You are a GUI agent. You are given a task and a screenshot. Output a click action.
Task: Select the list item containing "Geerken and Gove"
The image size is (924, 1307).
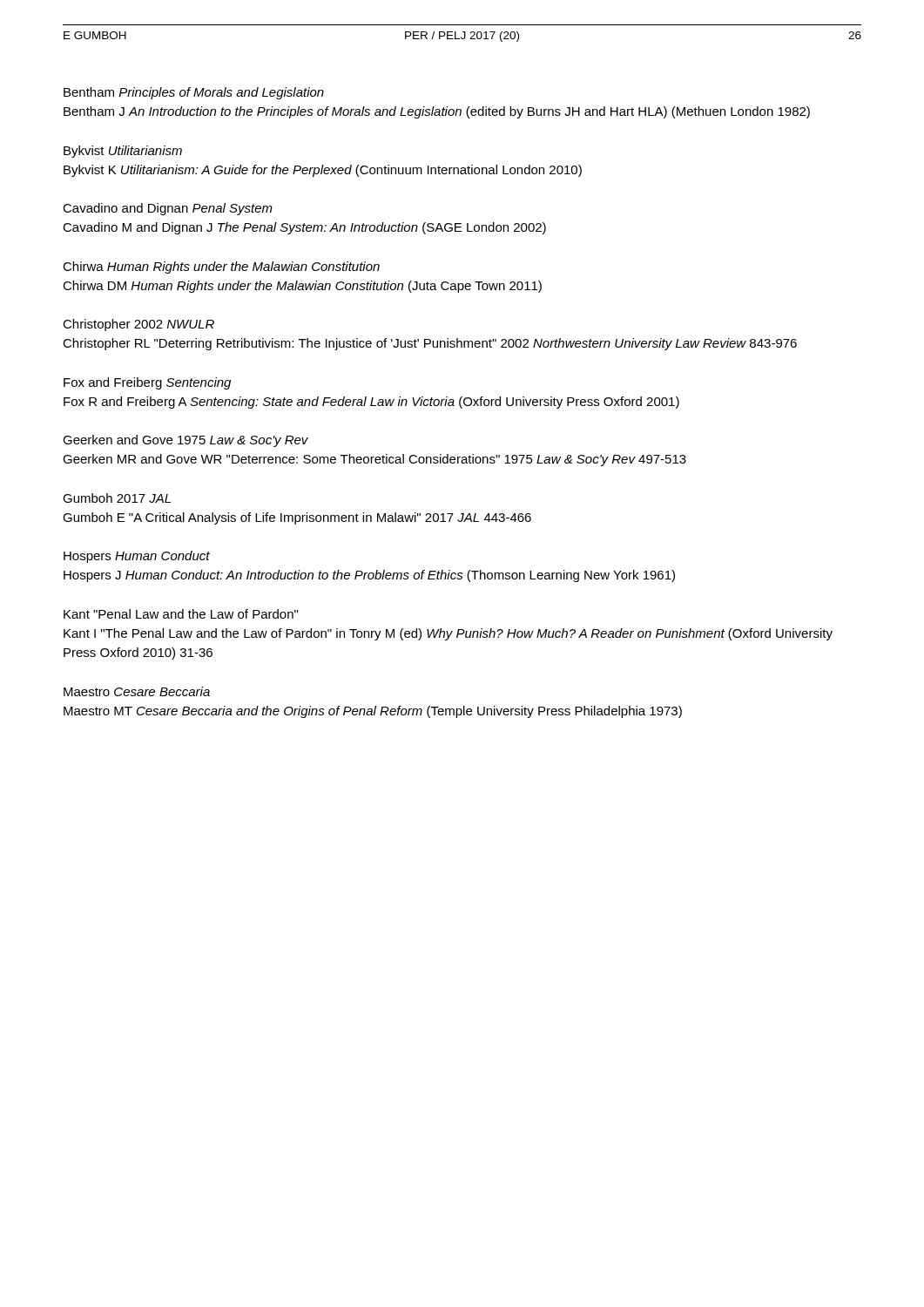tap(462, 450)
